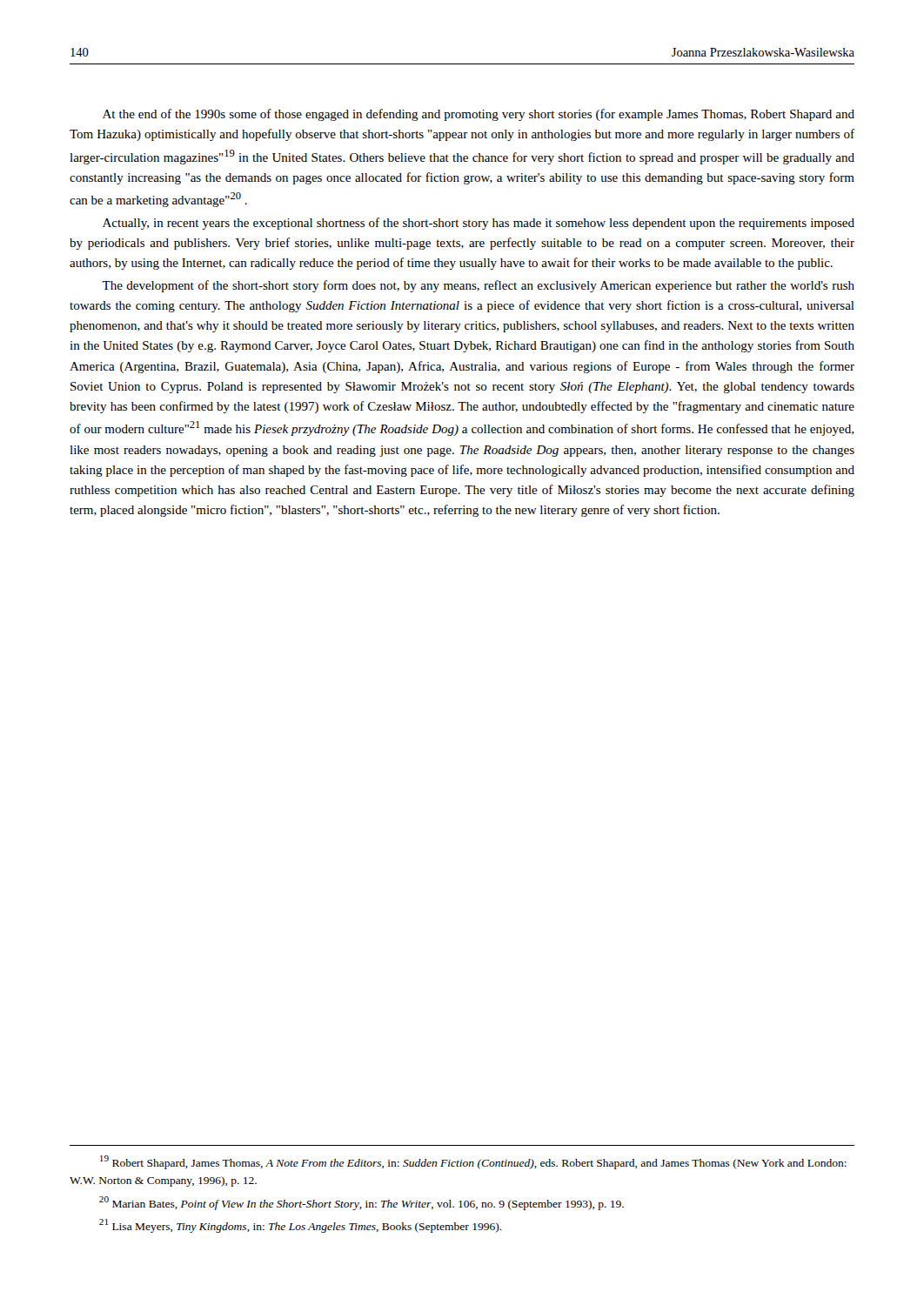Select the text block that reads "Actually, in recent"
924x1305 pixels.
pyautogui.click(x=462, y=243)
